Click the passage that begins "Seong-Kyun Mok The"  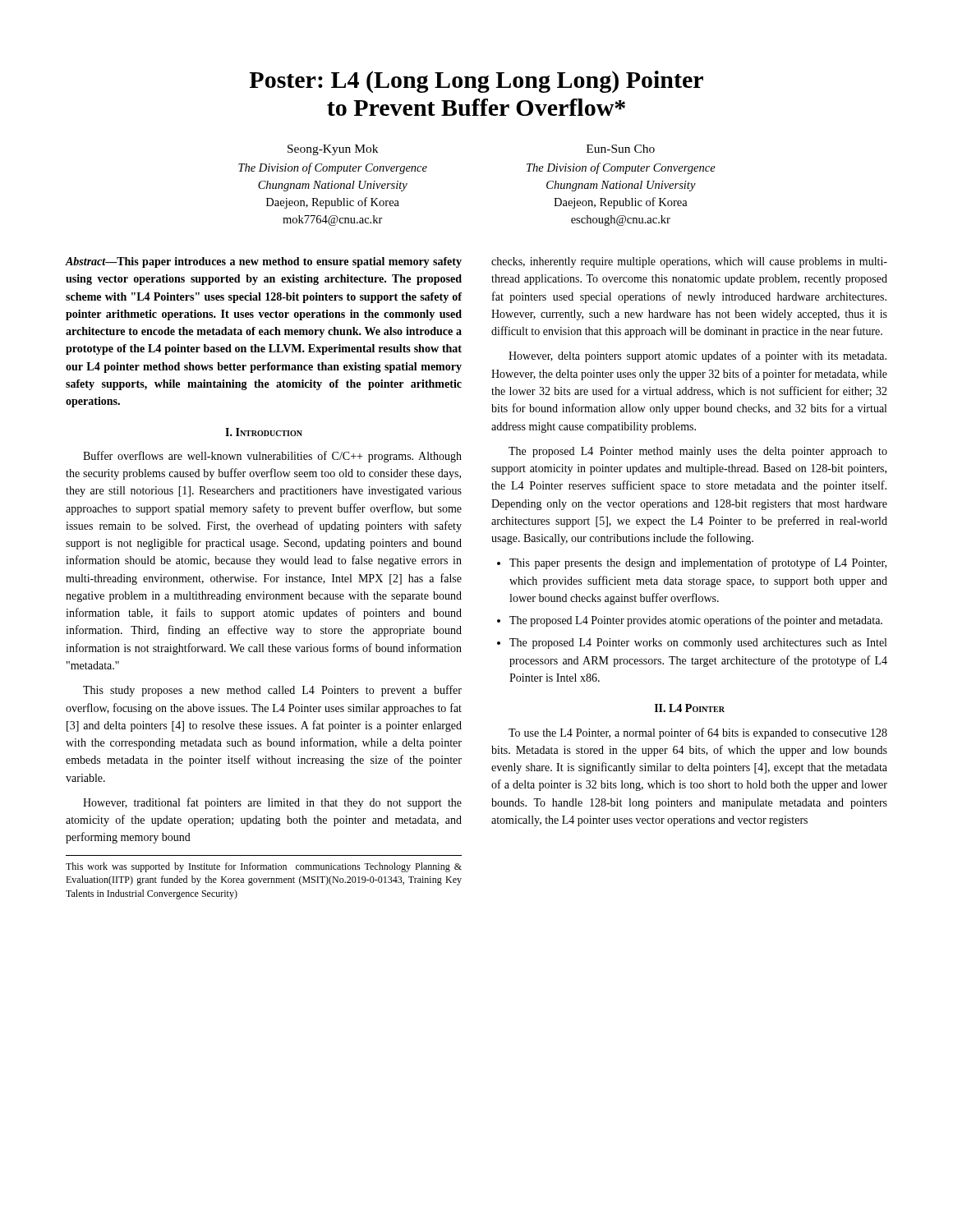(333, 185)
